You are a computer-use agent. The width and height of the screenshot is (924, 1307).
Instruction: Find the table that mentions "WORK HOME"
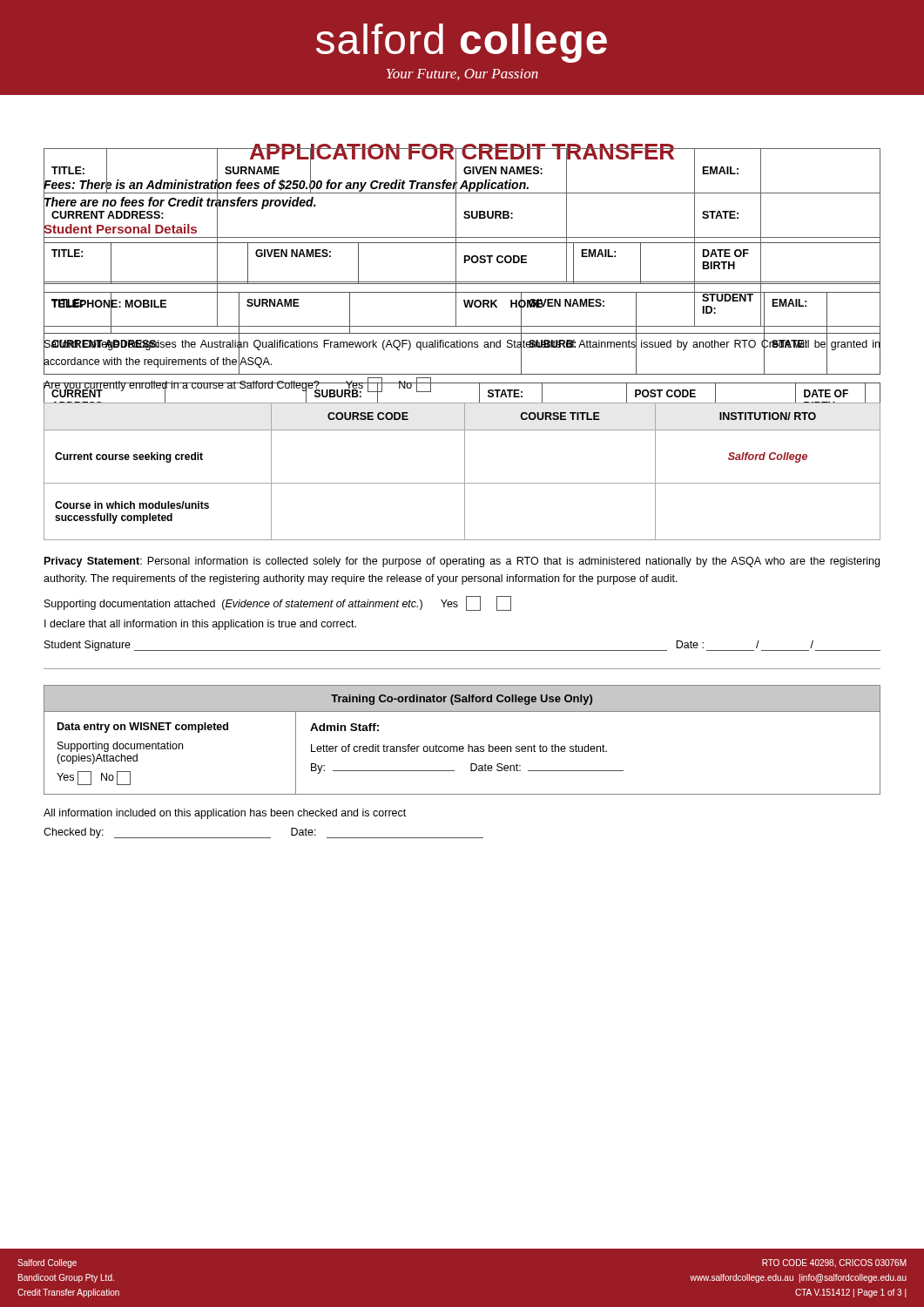click(462, 237)
